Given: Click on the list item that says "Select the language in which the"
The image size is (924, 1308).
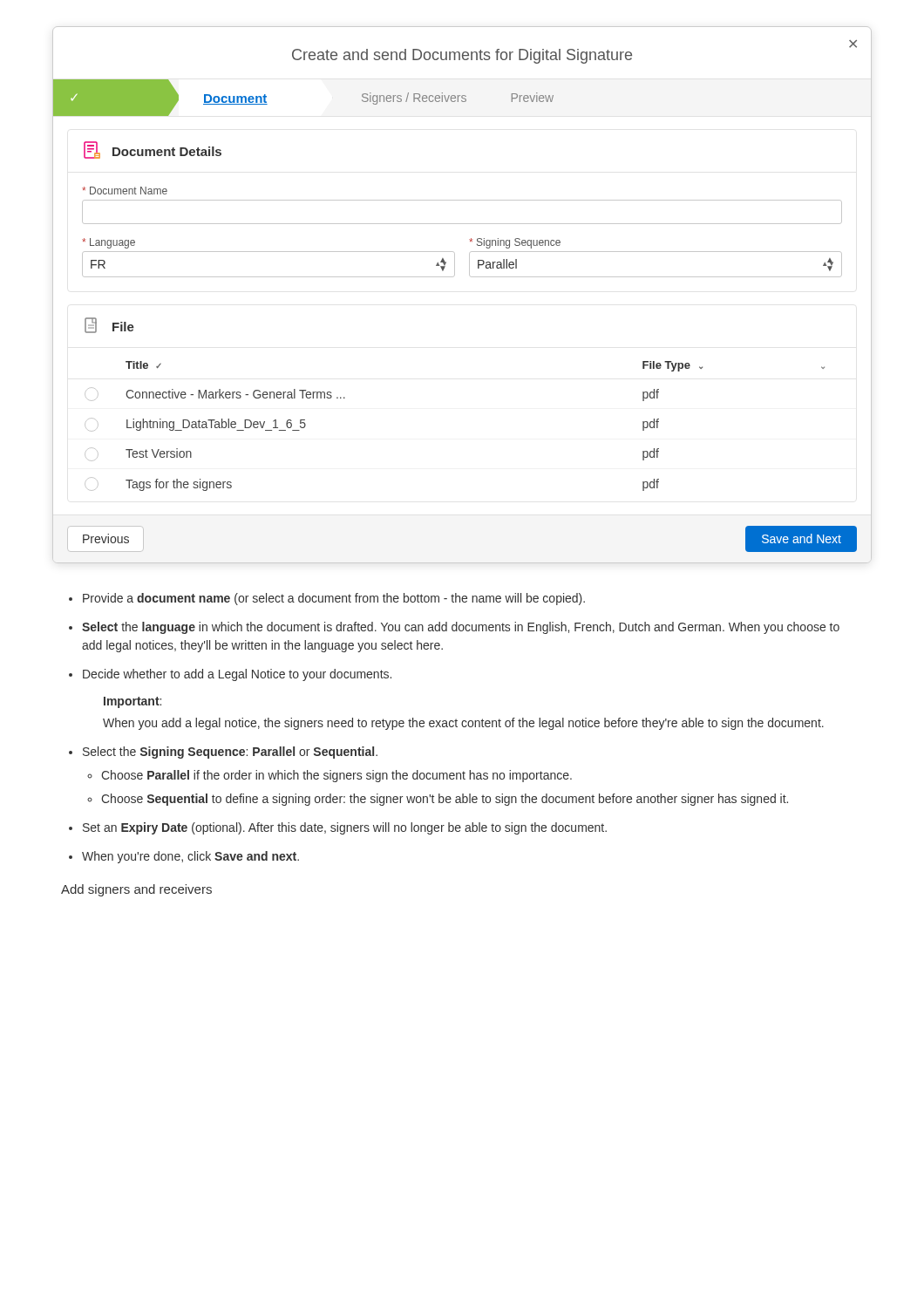Looking at the screenshot, I should (x=461, y=636).
